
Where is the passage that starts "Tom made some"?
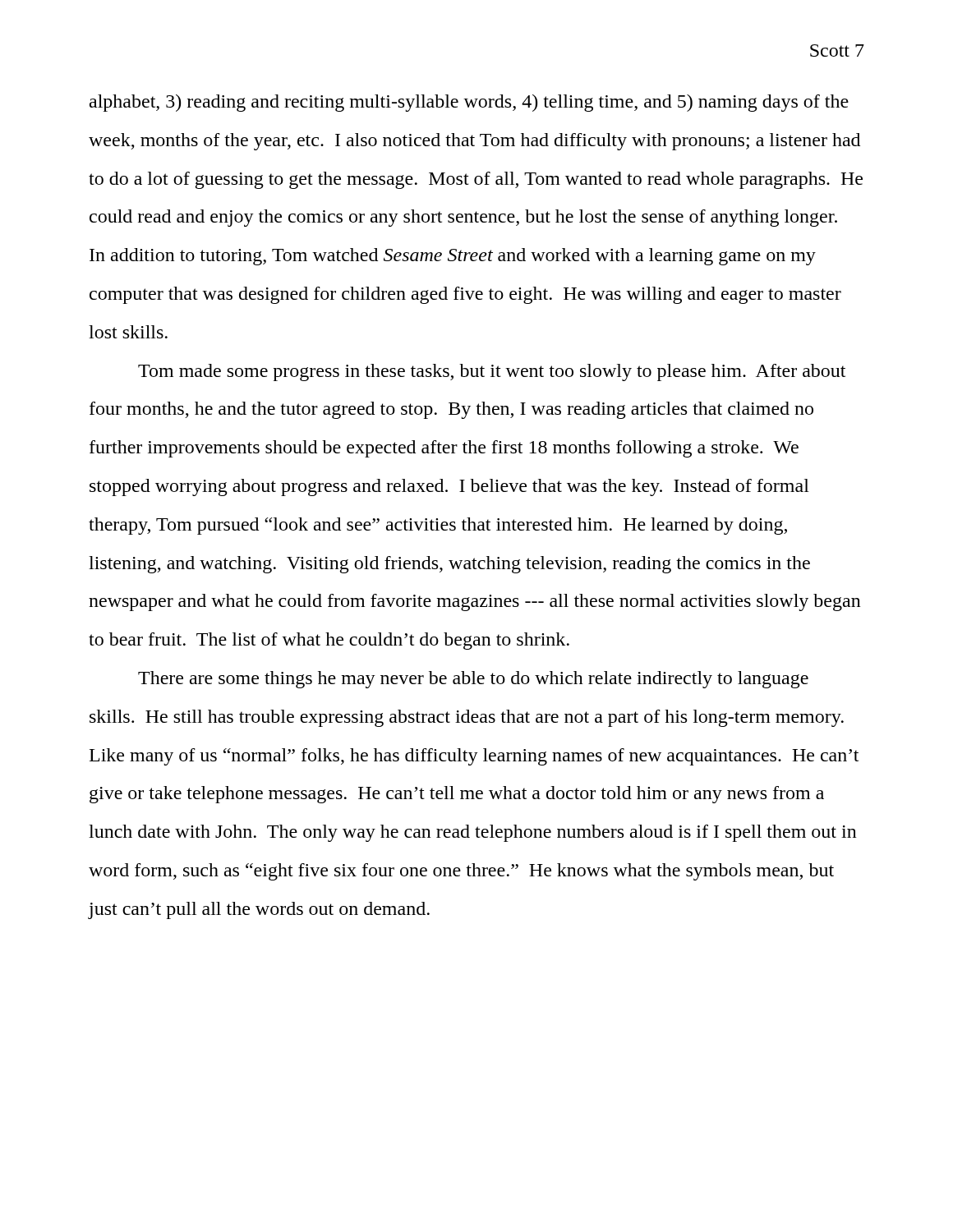(x=492, y=372)
